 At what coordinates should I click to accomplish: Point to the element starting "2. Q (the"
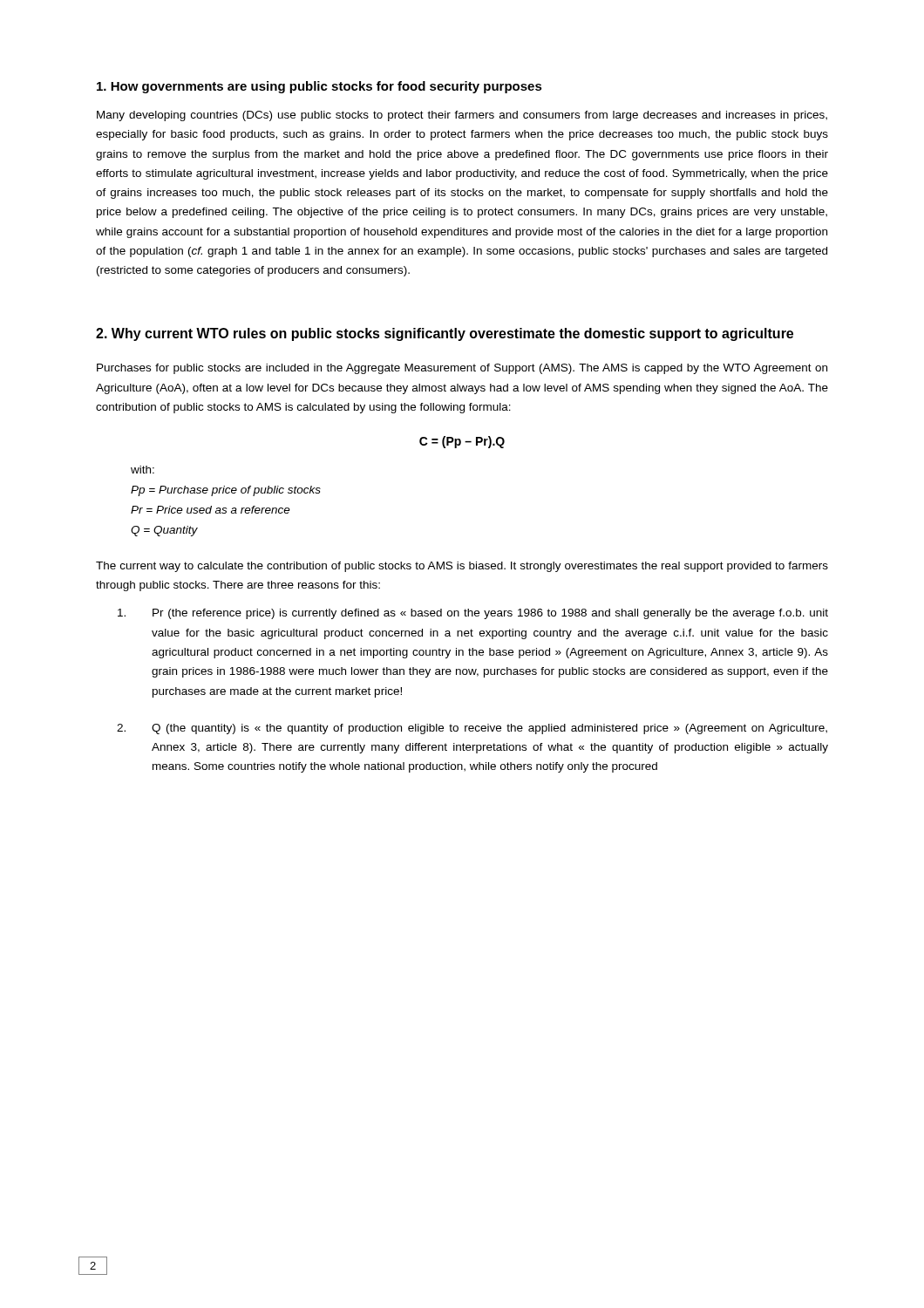click(x=462, y=747)
